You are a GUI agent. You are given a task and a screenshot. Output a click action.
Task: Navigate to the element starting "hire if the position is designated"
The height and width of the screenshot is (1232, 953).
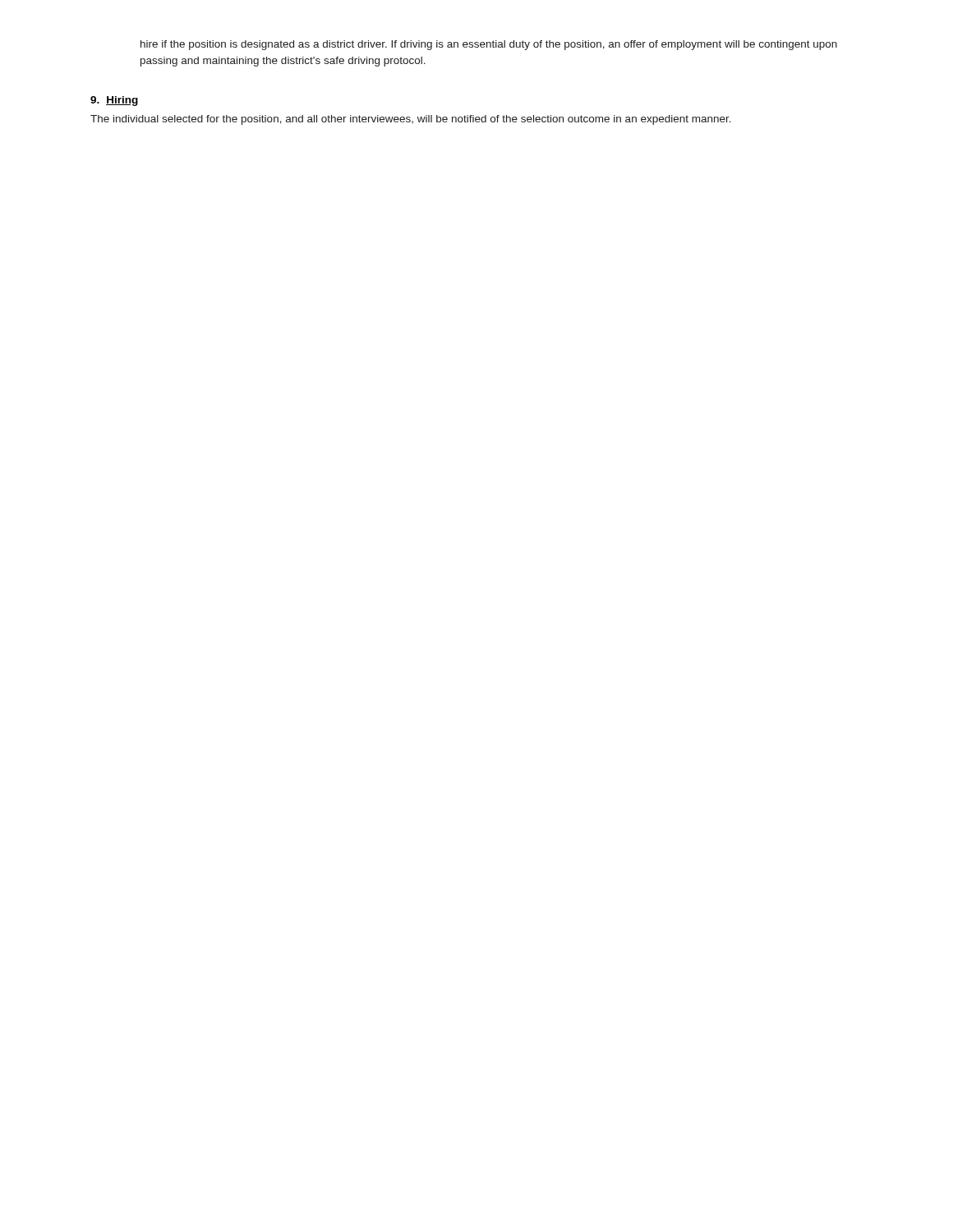(489, 52)
